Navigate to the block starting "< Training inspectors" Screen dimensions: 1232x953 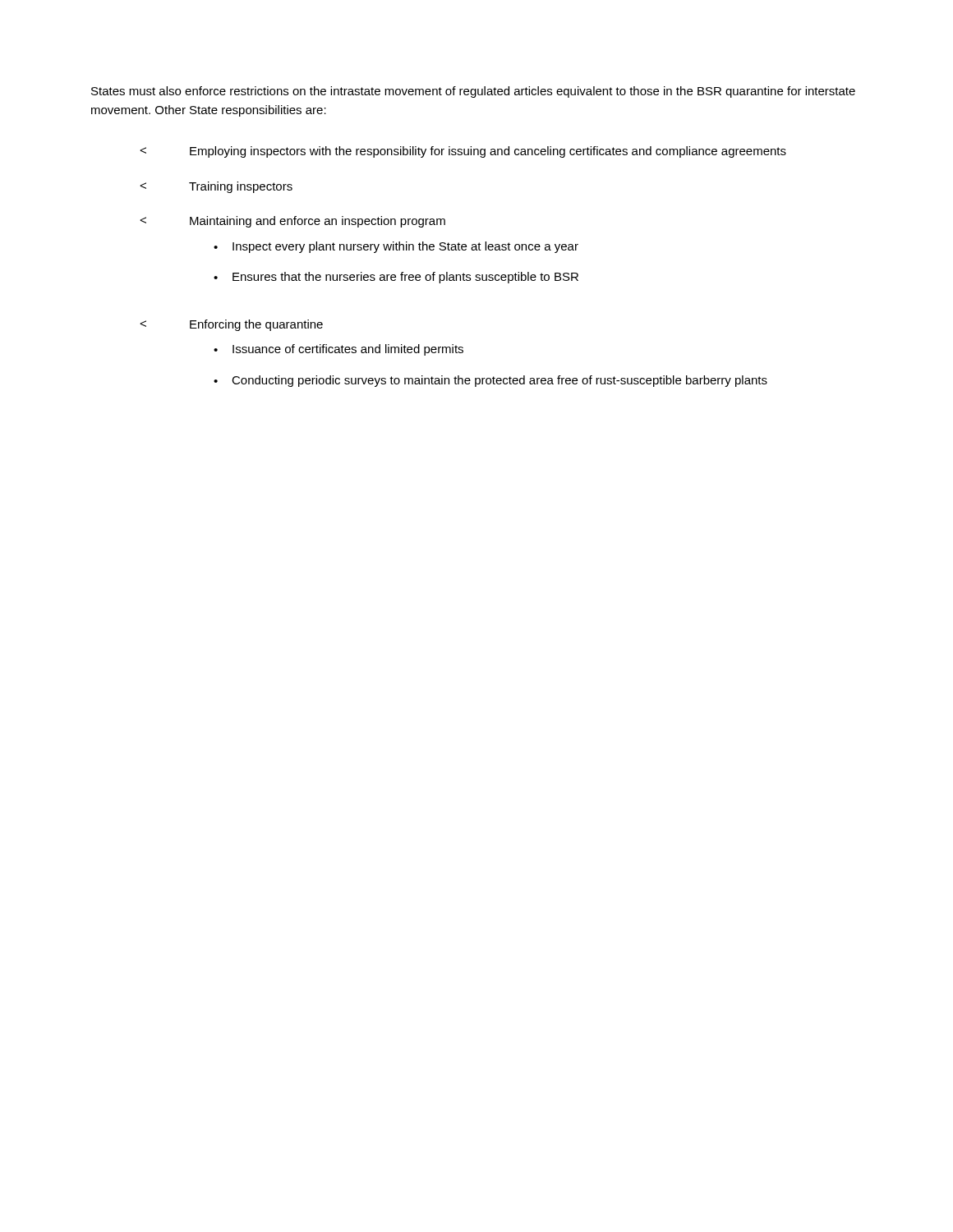[x=216, y=187]
